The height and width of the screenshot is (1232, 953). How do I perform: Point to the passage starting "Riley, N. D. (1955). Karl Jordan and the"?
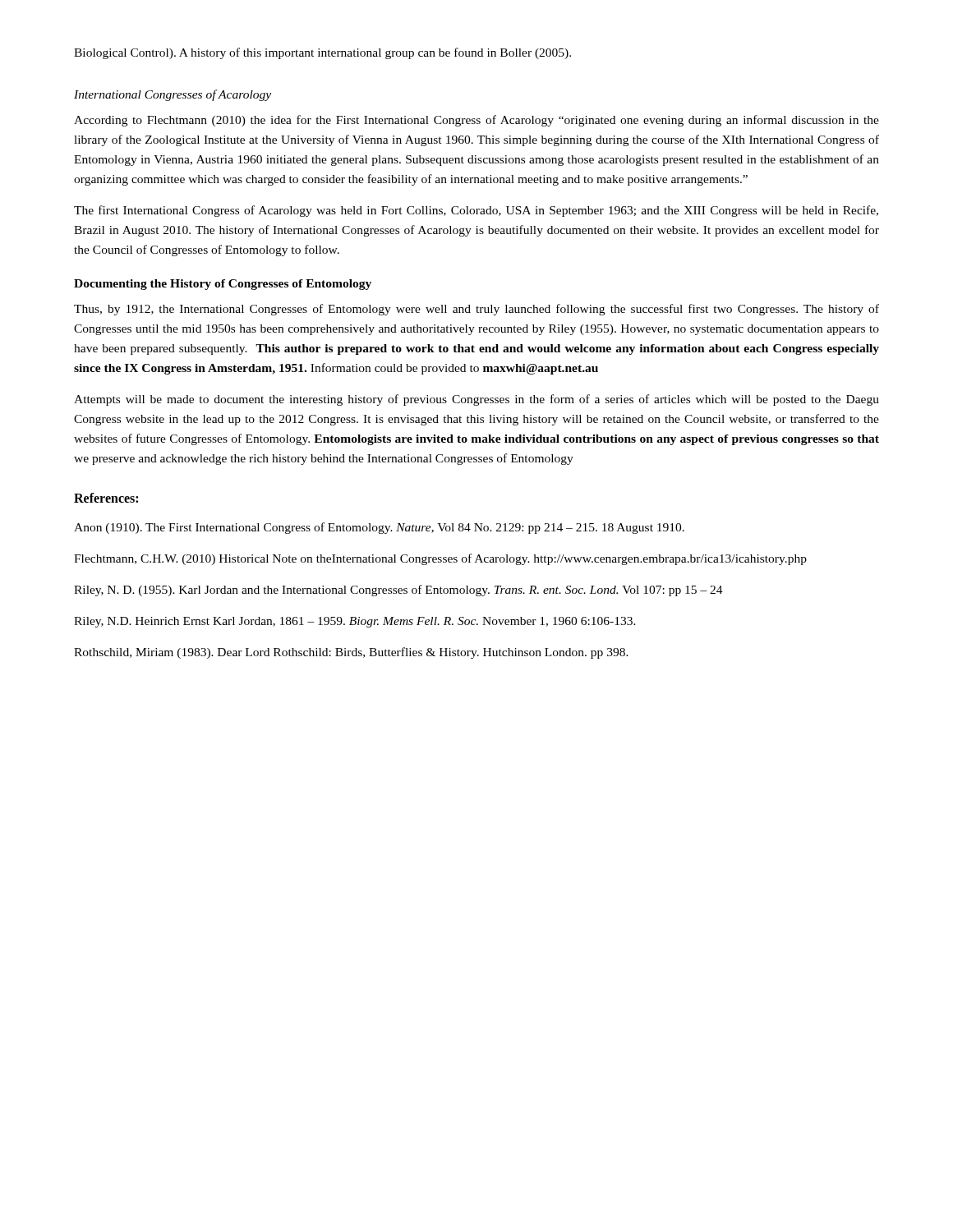pos(398,590)
